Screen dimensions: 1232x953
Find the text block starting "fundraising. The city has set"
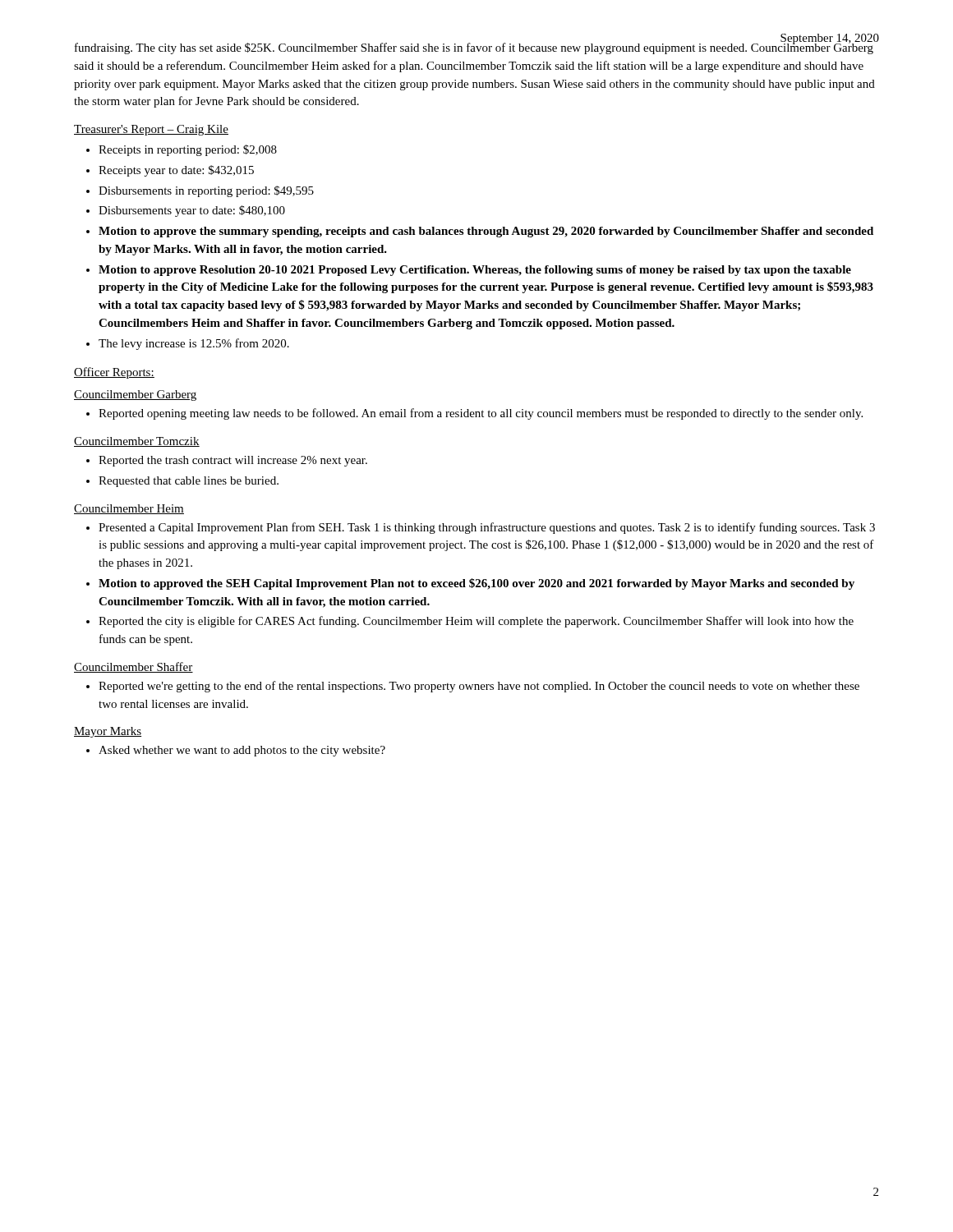(x=474, y=74)
